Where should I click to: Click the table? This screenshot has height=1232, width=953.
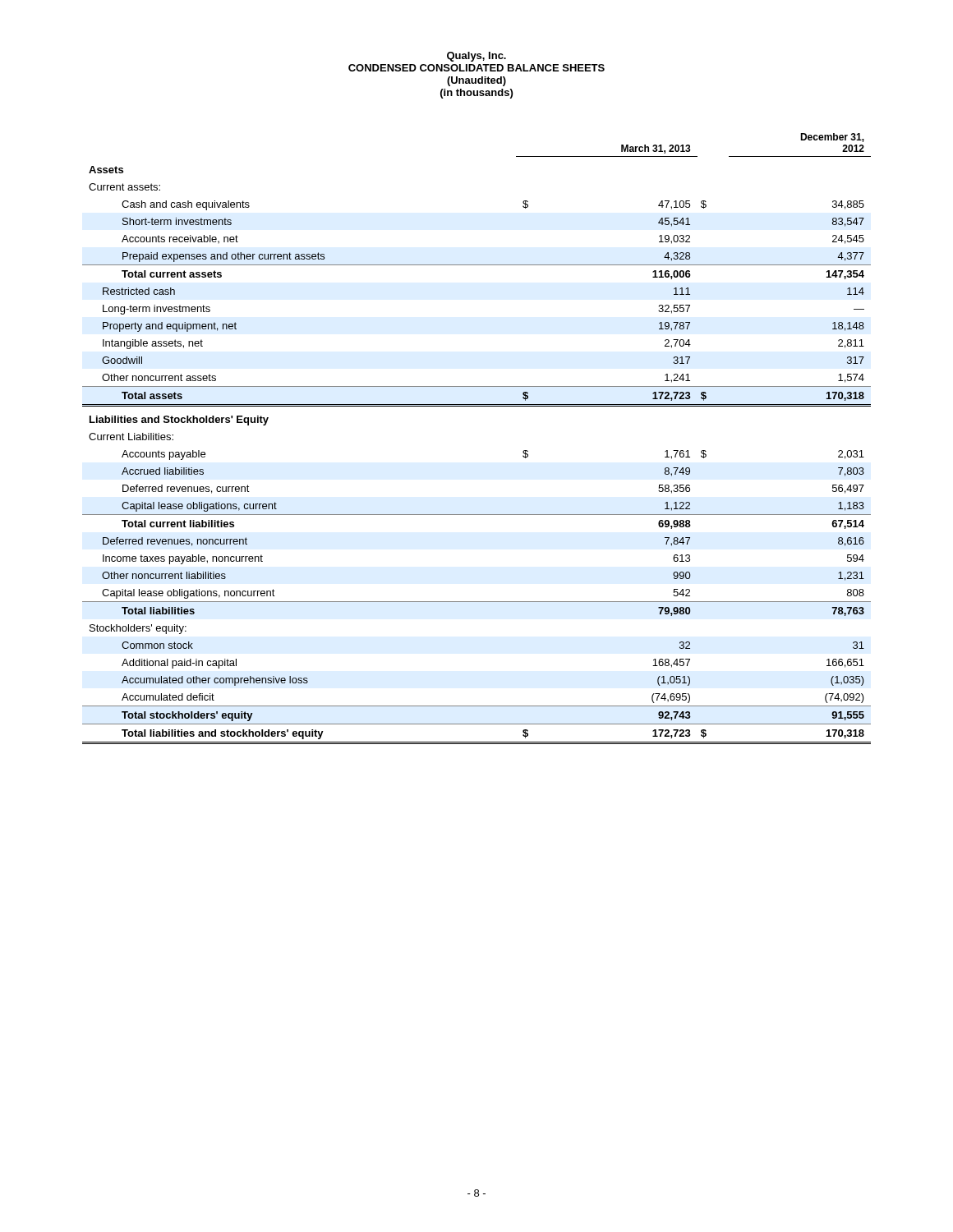click(x=476, y=436)
